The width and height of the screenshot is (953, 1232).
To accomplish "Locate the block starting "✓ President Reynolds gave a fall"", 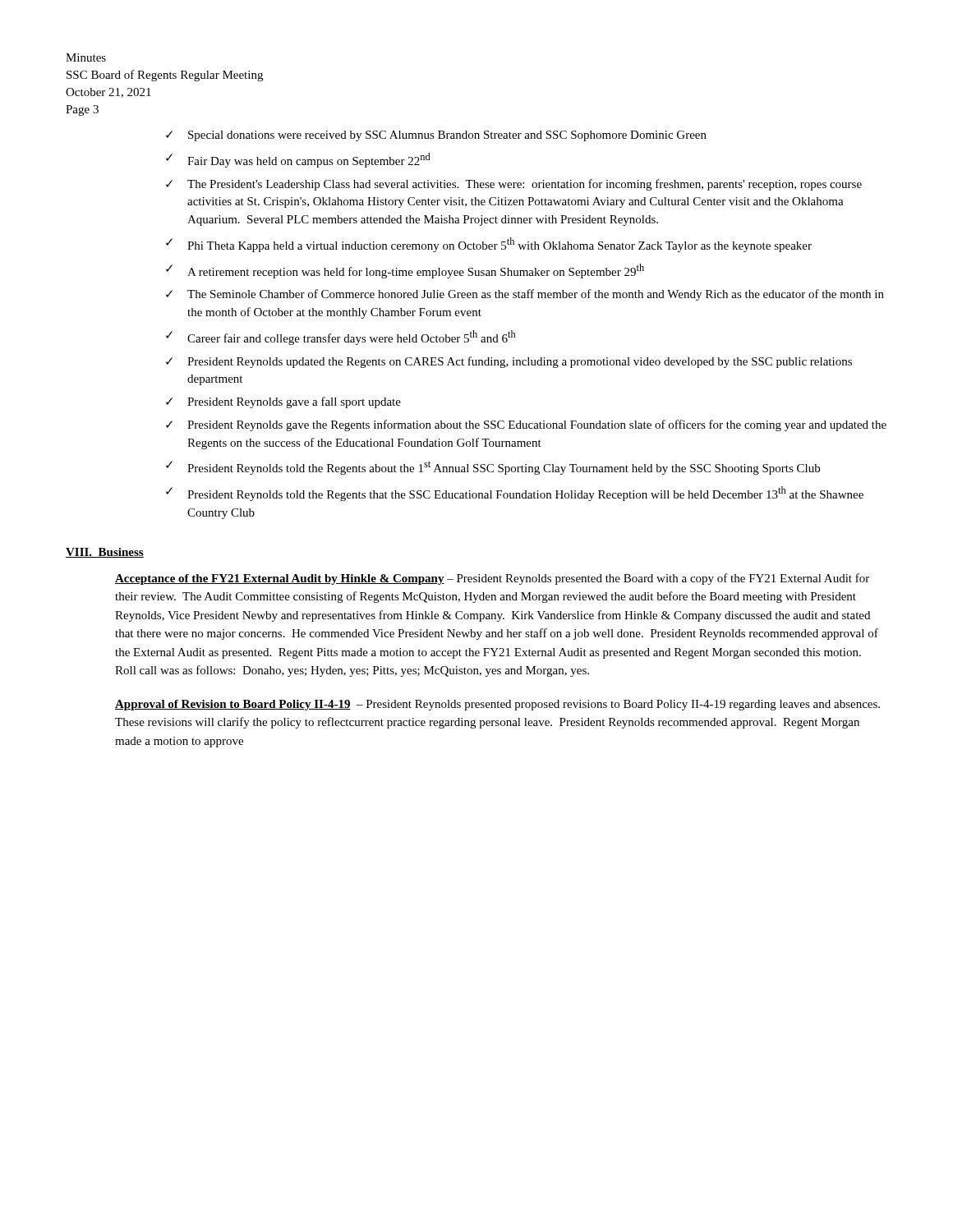I will [x=283, y=402].
